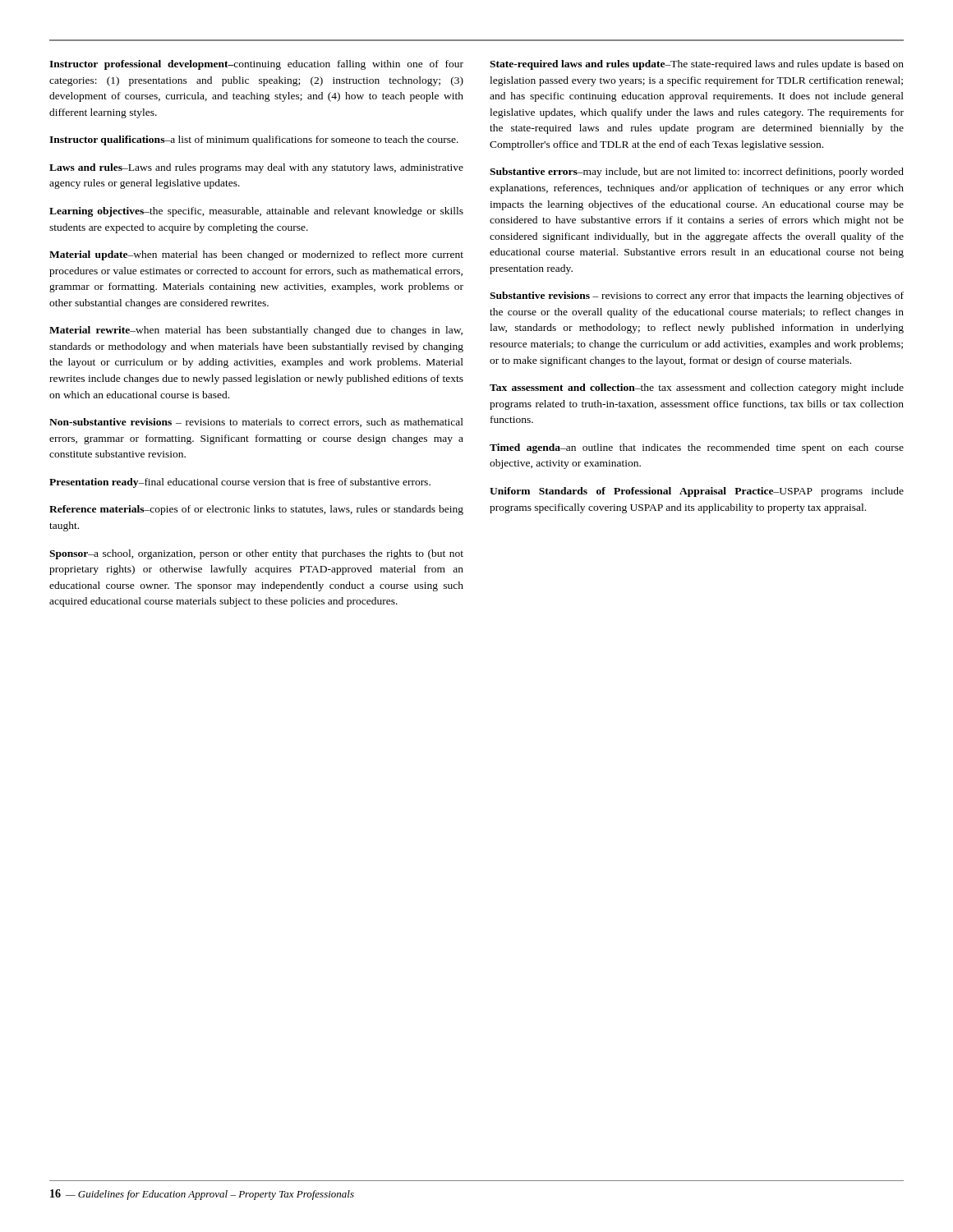
Task: Select the list item that reads "Material update–when material has been changed or"
Action: 256,278
